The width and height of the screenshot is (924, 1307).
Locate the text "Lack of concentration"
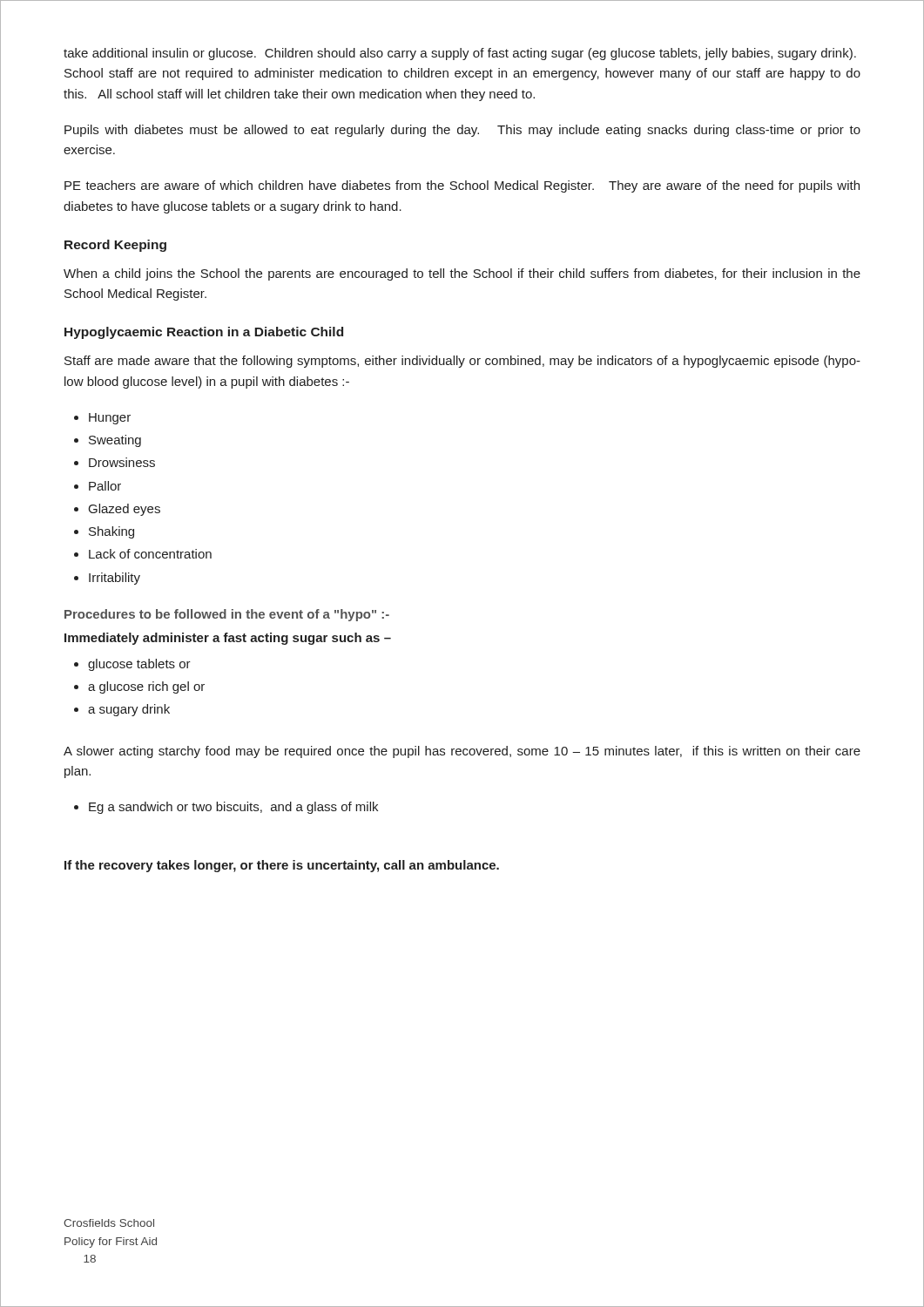click(150, 554)
